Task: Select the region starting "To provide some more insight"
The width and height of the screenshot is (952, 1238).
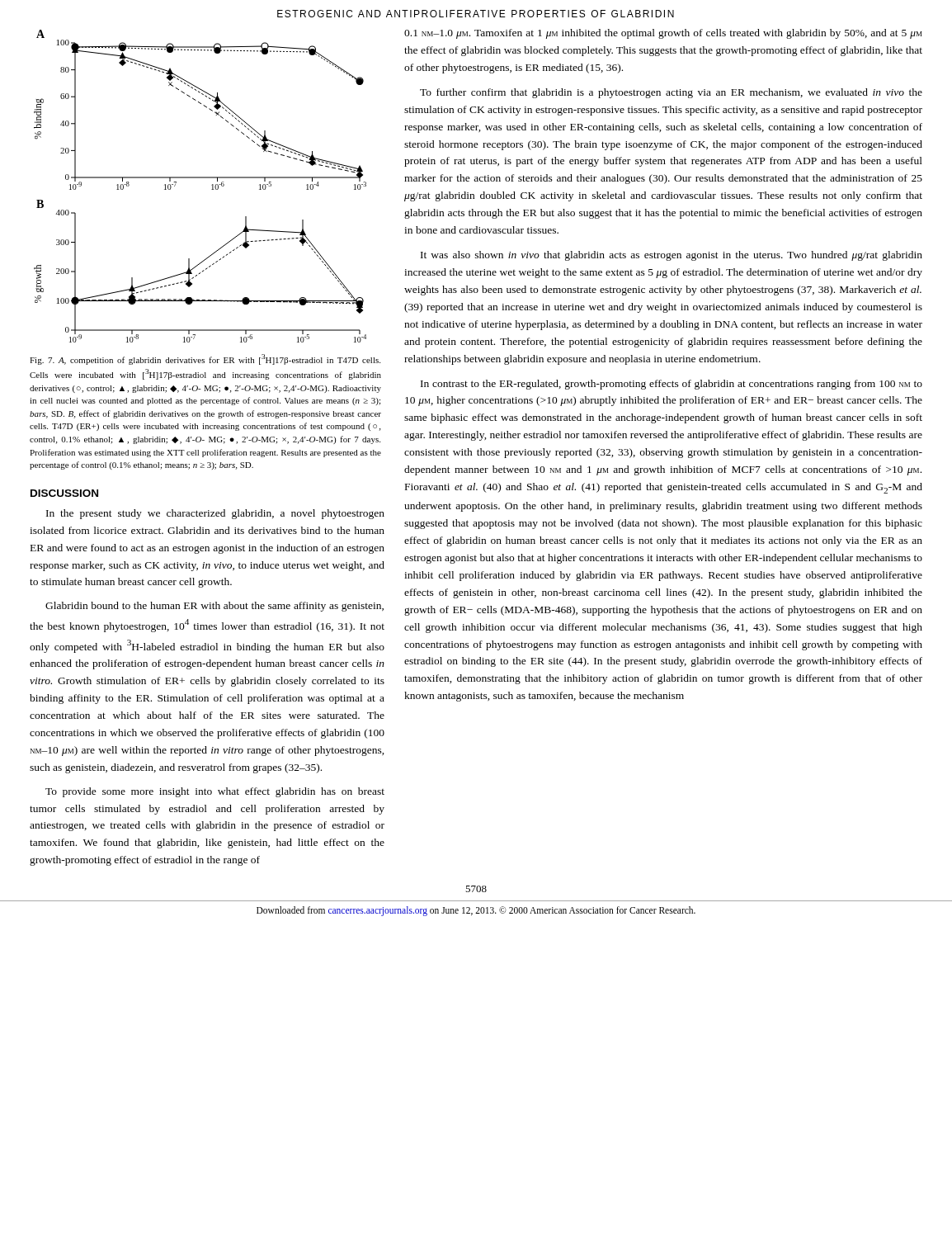Action: tap(207, 825)
